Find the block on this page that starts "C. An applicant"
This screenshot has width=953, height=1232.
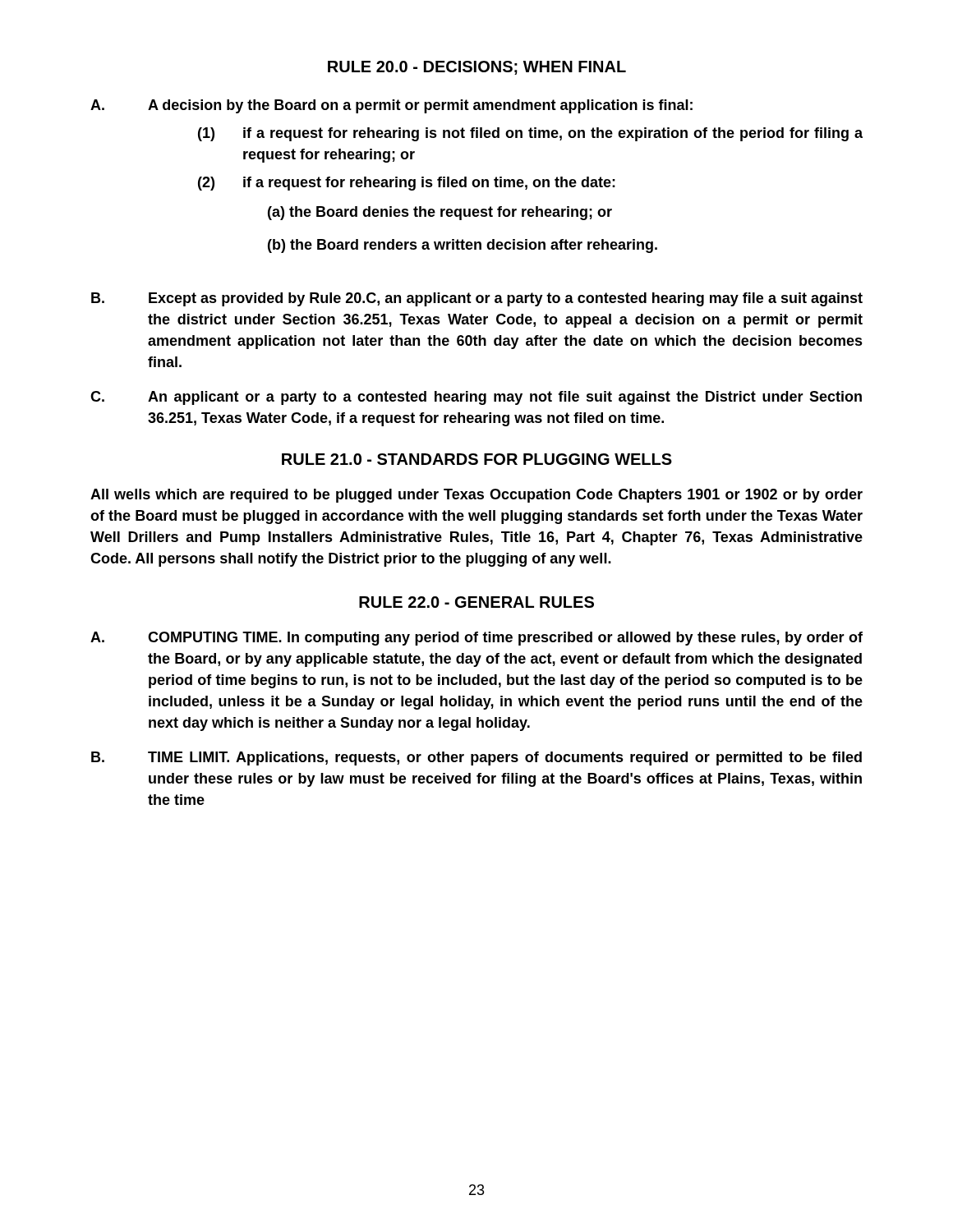tap(476, 407)
